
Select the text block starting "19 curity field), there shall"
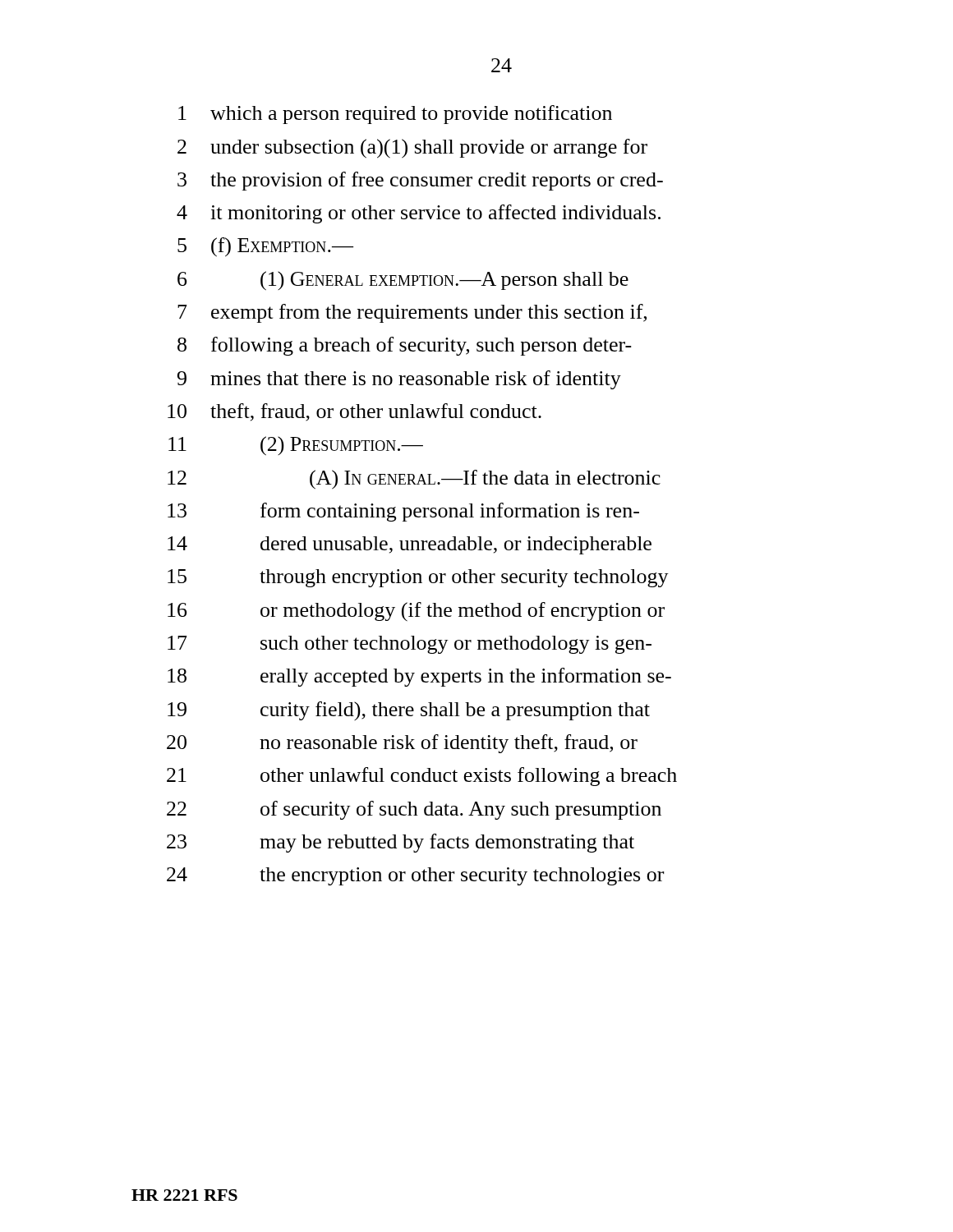point(501,709)
